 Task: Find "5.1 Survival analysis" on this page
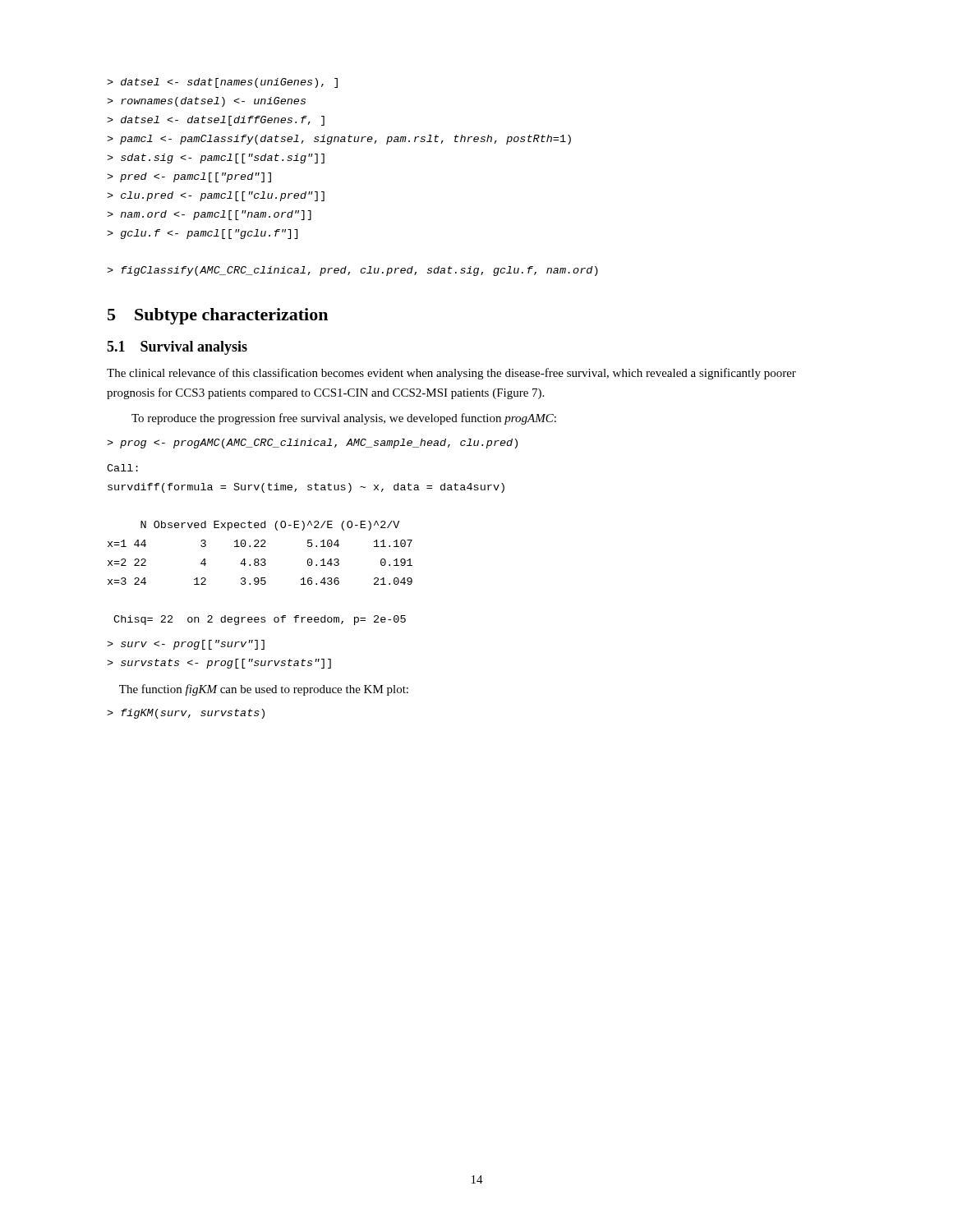[x=177, y=347]
